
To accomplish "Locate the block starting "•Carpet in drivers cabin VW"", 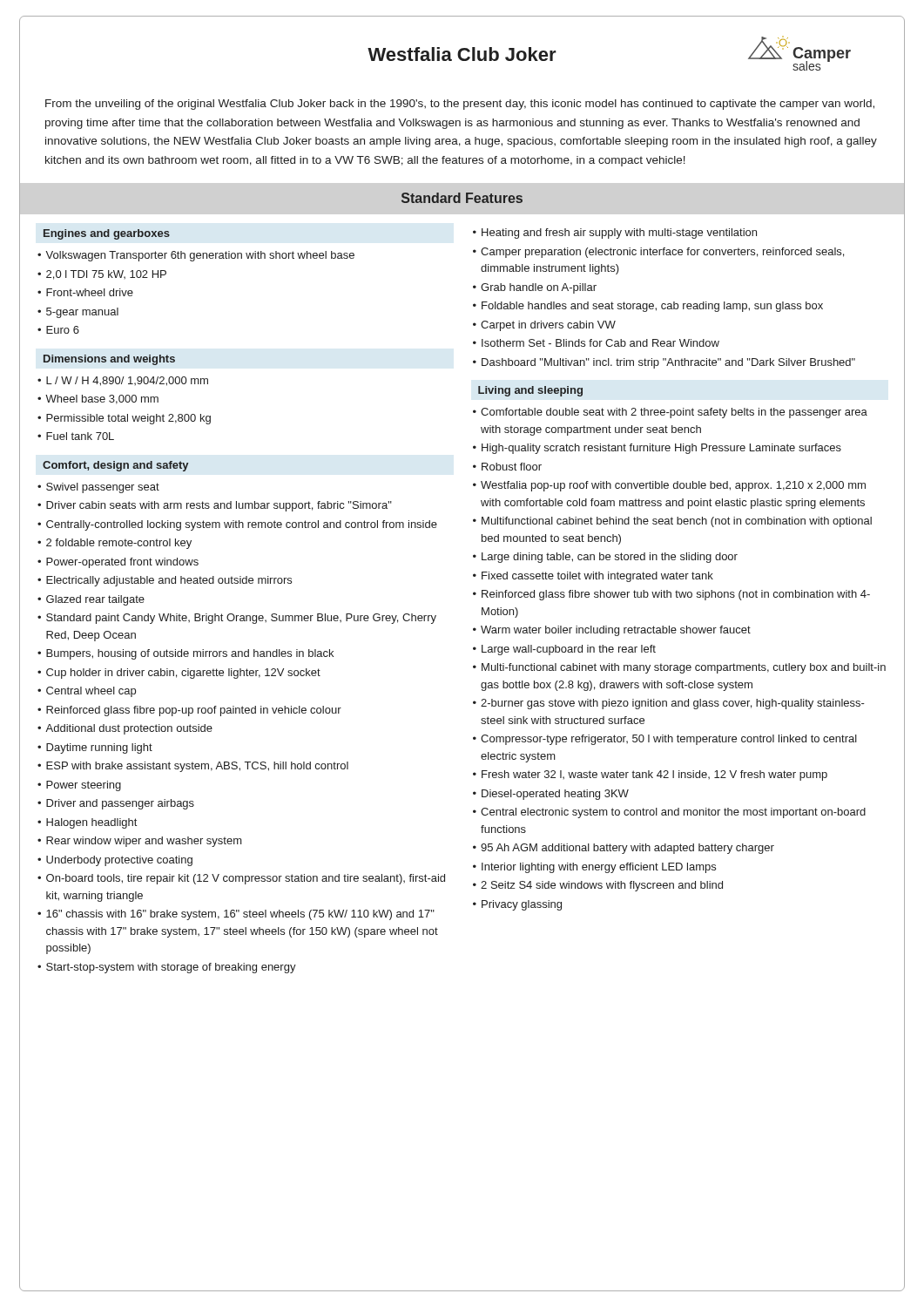I will coord(544,325).
